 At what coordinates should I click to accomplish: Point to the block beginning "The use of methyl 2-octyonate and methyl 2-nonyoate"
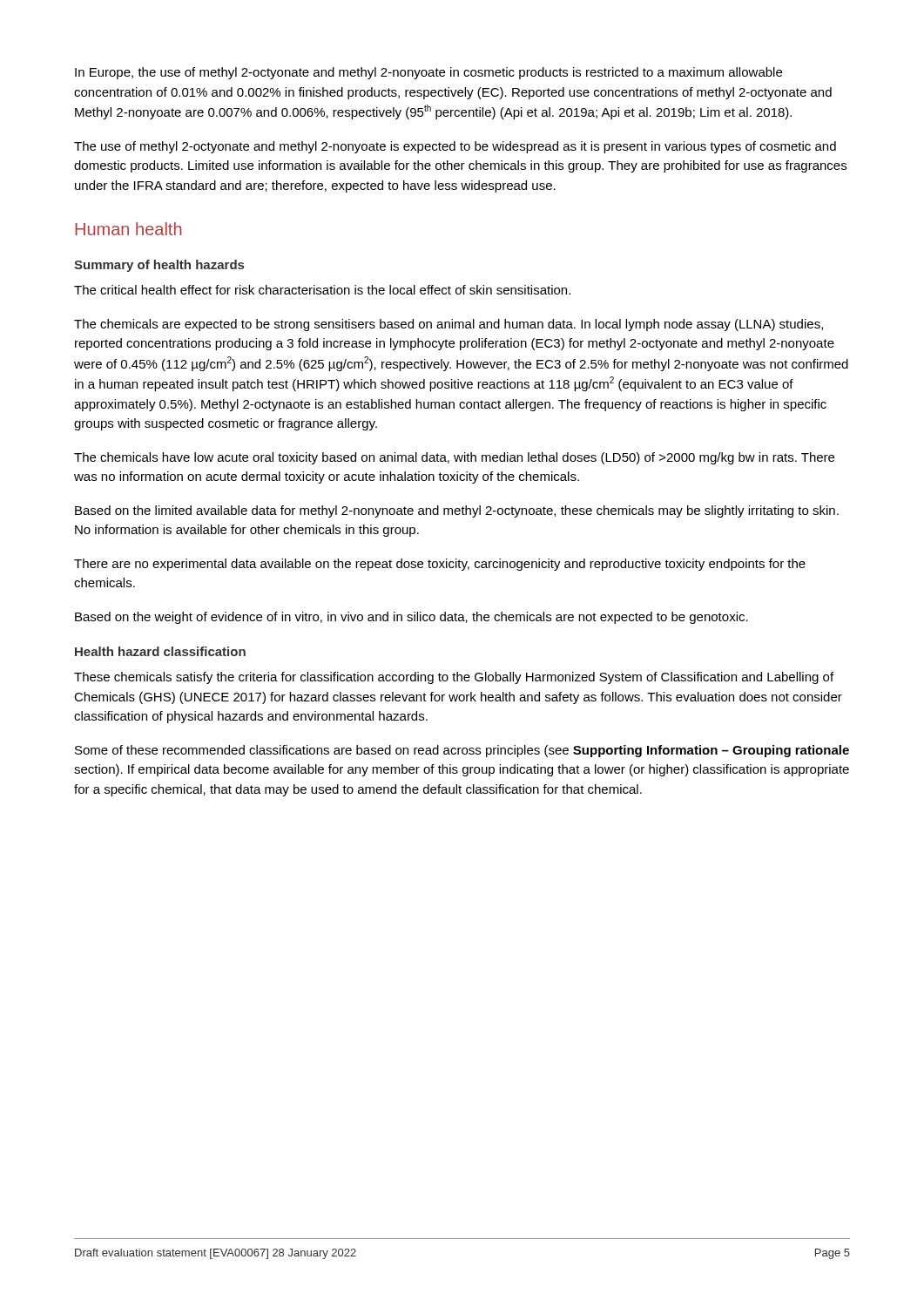(x=461, y=165)
